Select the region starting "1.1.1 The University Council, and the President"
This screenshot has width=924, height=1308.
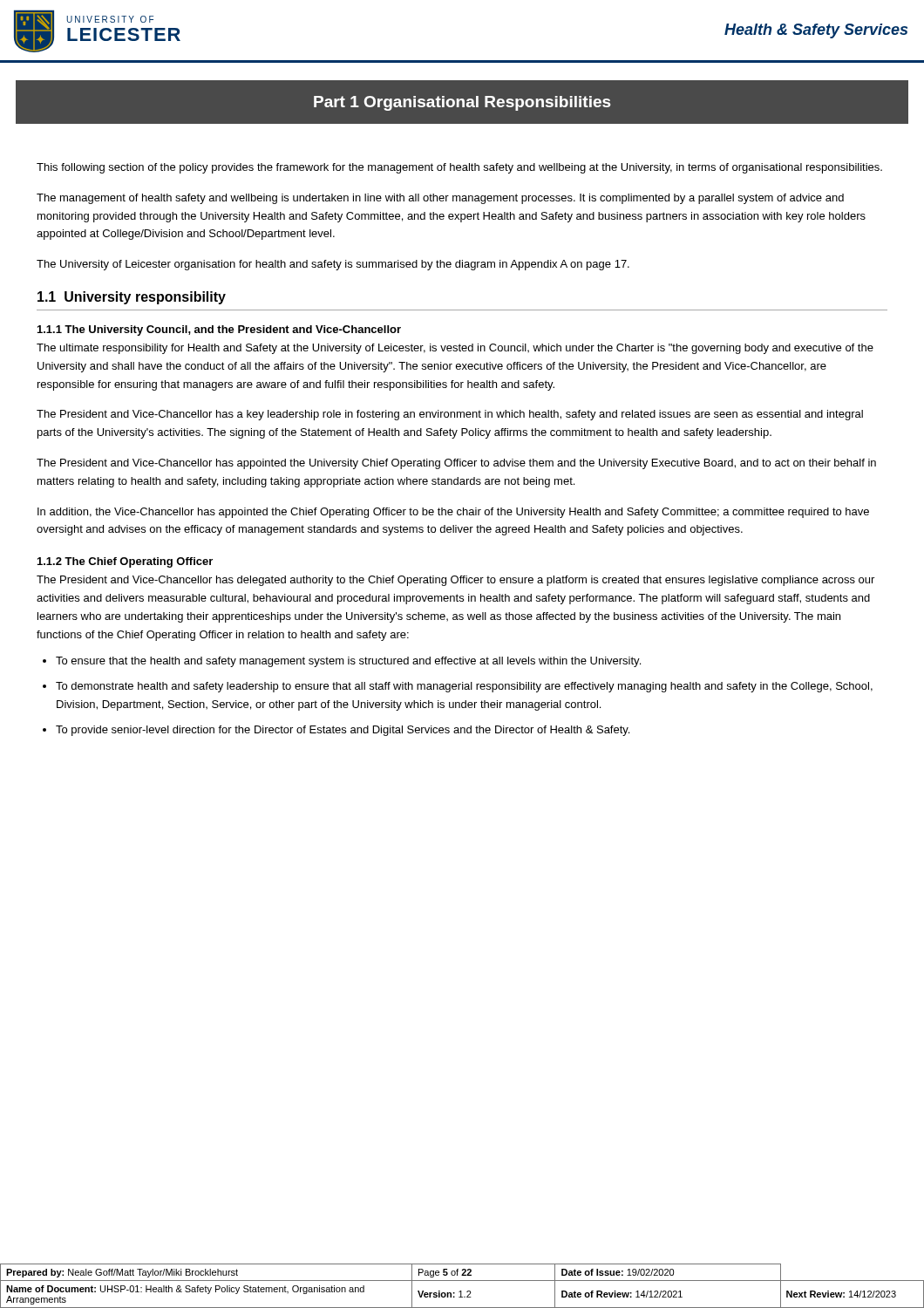[x=219, y=329]
